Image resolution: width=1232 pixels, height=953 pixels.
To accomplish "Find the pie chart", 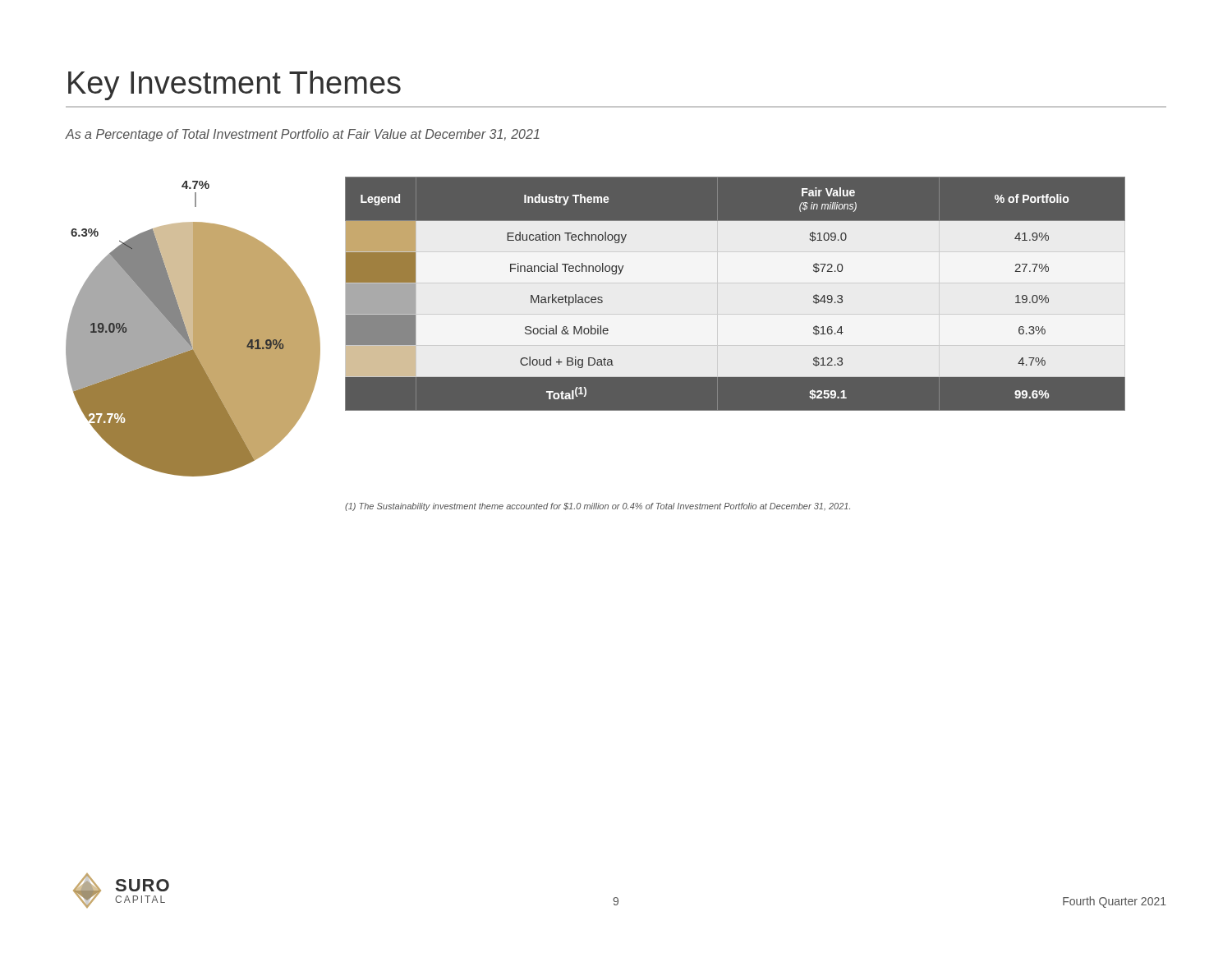I will click(201, 333).
